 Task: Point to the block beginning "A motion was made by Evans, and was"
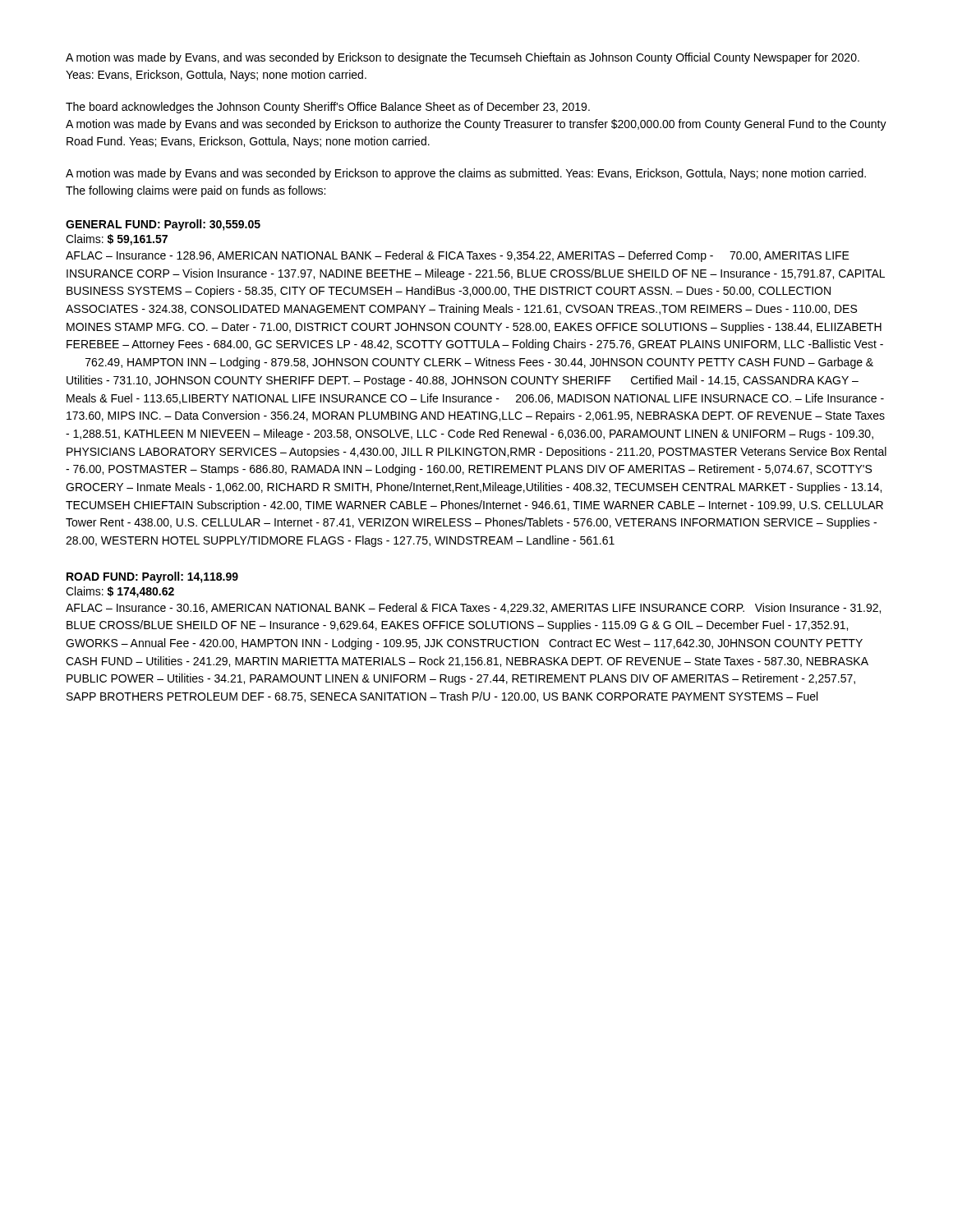click(x=463, y=66)
